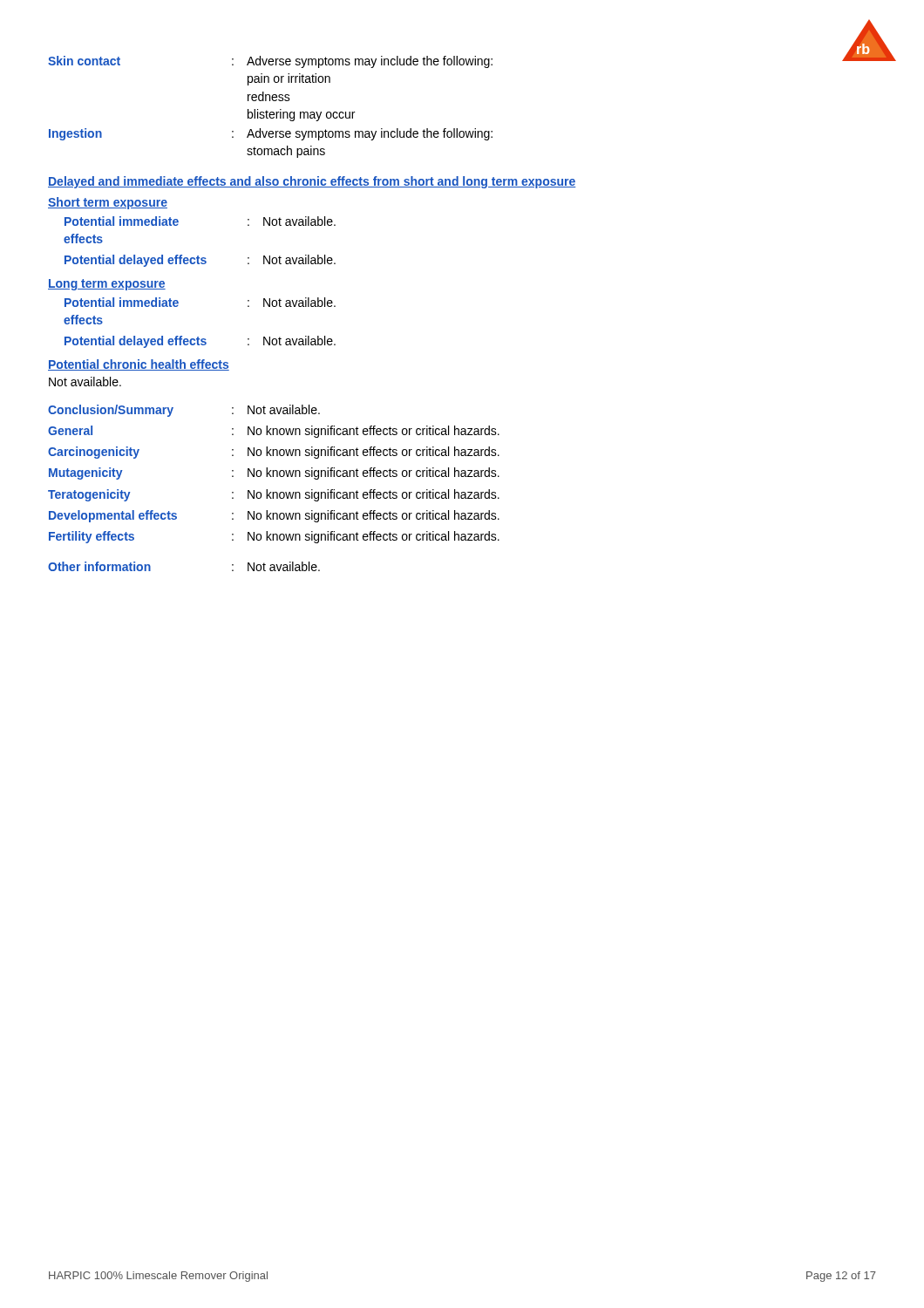Point to the block beginning "Developmental effects : No known significant effects"
The height and width of the screenshot is (1308, 924).
click(462, 516)
